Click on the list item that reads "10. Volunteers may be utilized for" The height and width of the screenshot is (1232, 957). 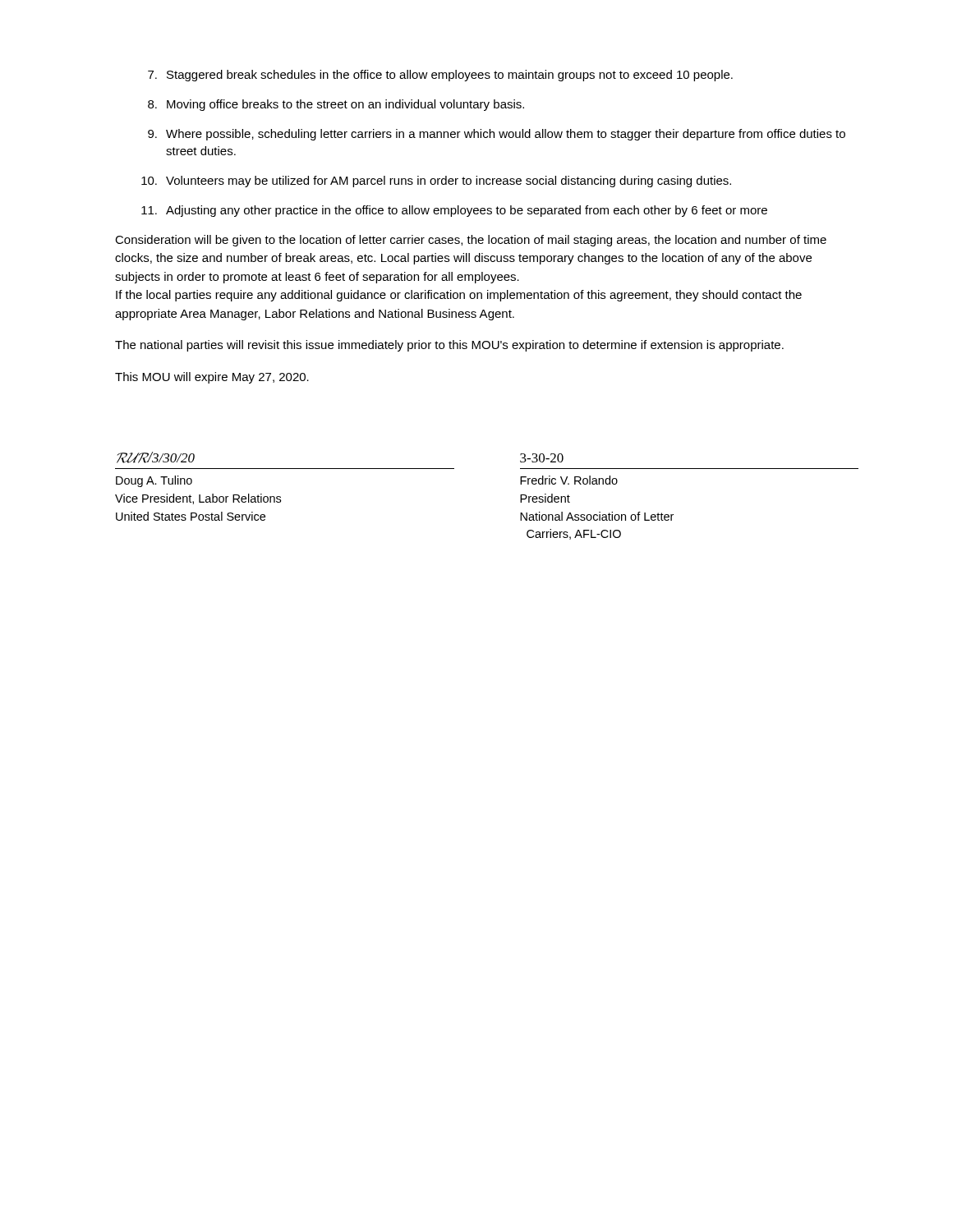487,181
